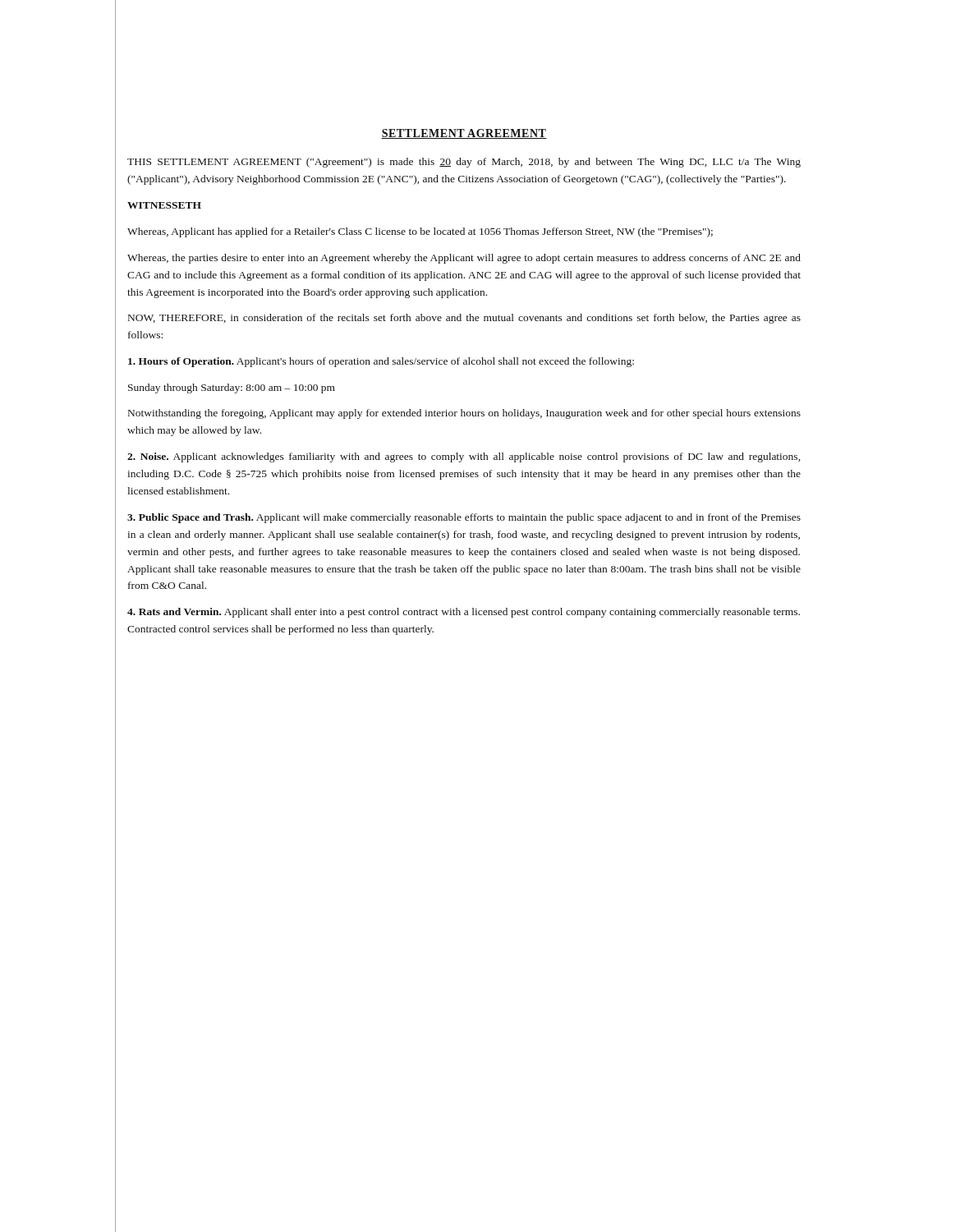Select the text block starting "Rats and Vermin. Applicant shall"
The image size is (960, 1232).
pos(464,620)
